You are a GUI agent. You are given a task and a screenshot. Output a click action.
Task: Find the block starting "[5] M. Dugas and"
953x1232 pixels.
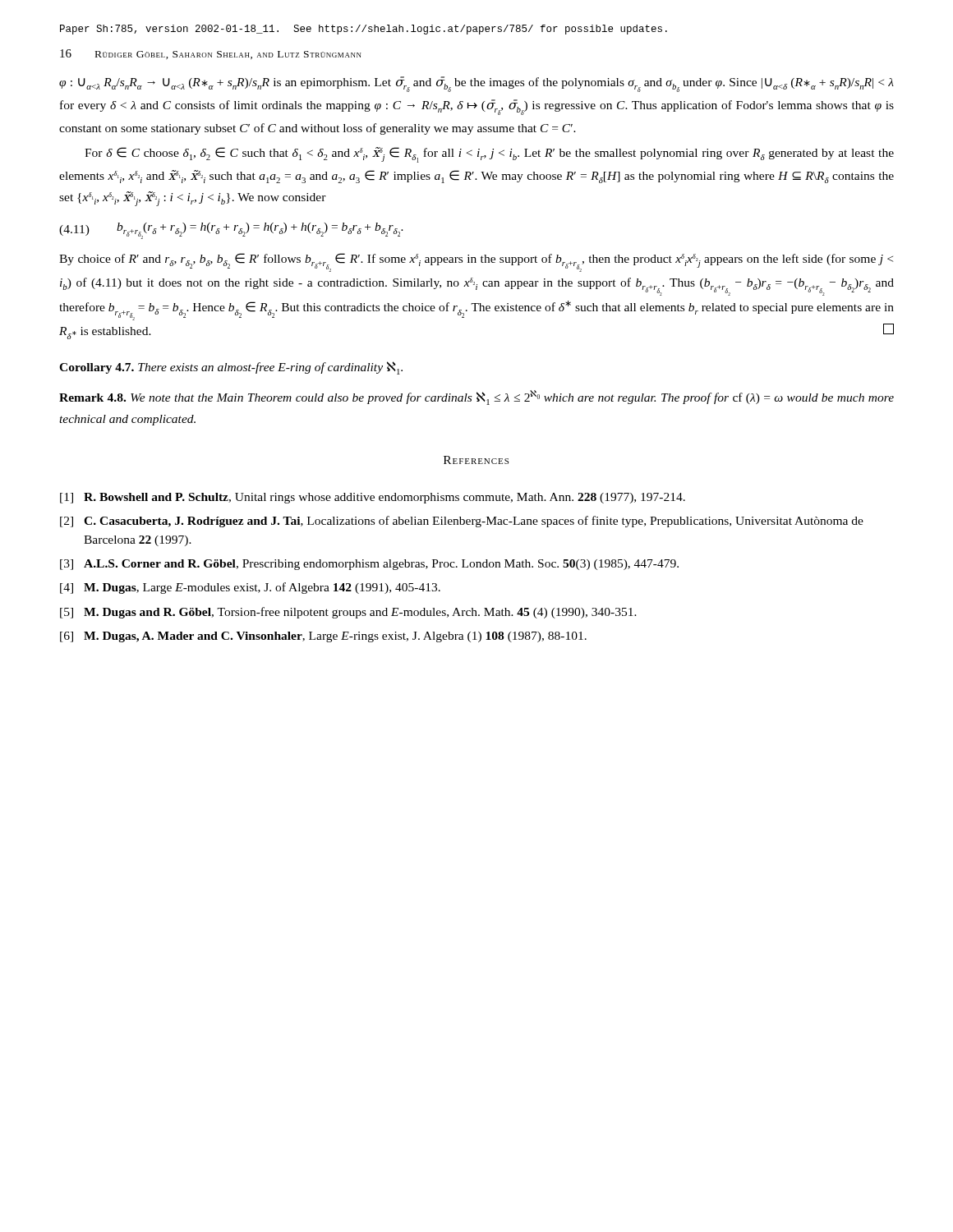(476, 612)
